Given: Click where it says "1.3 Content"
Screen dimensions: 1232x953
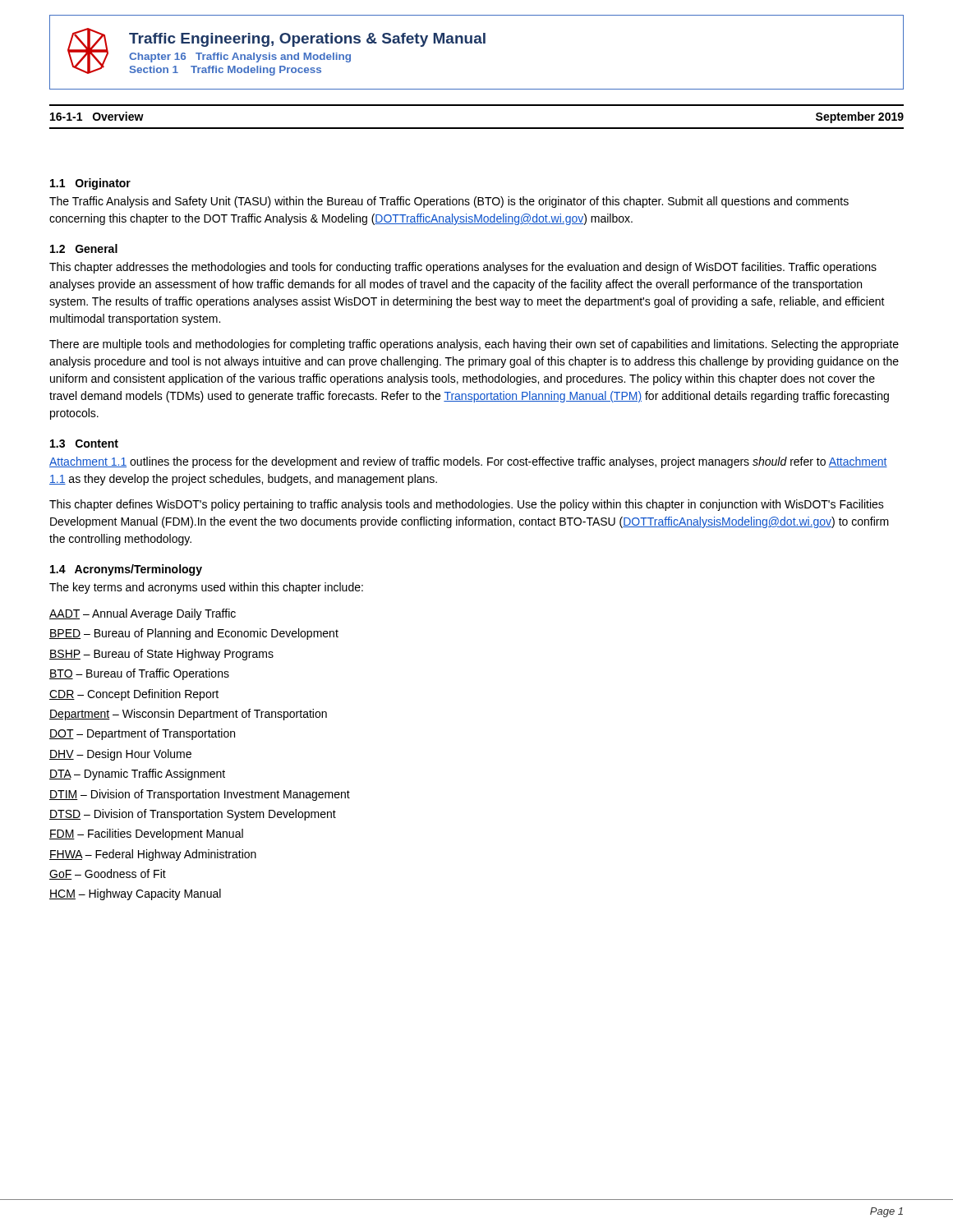Looking at the screenshot, I should 84,444.
